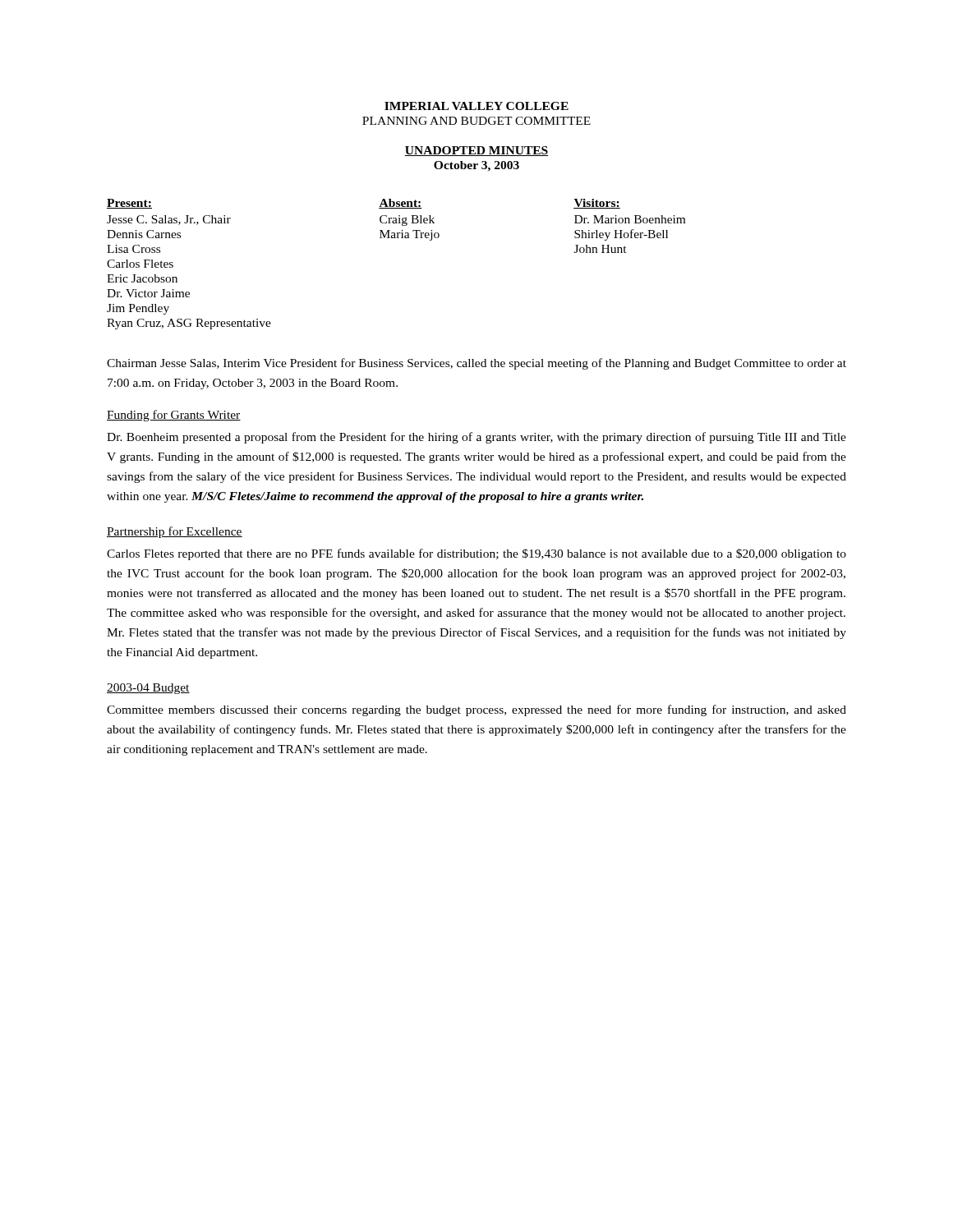Select the region starting "2003-04 Budget"
The height and width of the screenshot is (1232, 953).
(x=148, y=688)
